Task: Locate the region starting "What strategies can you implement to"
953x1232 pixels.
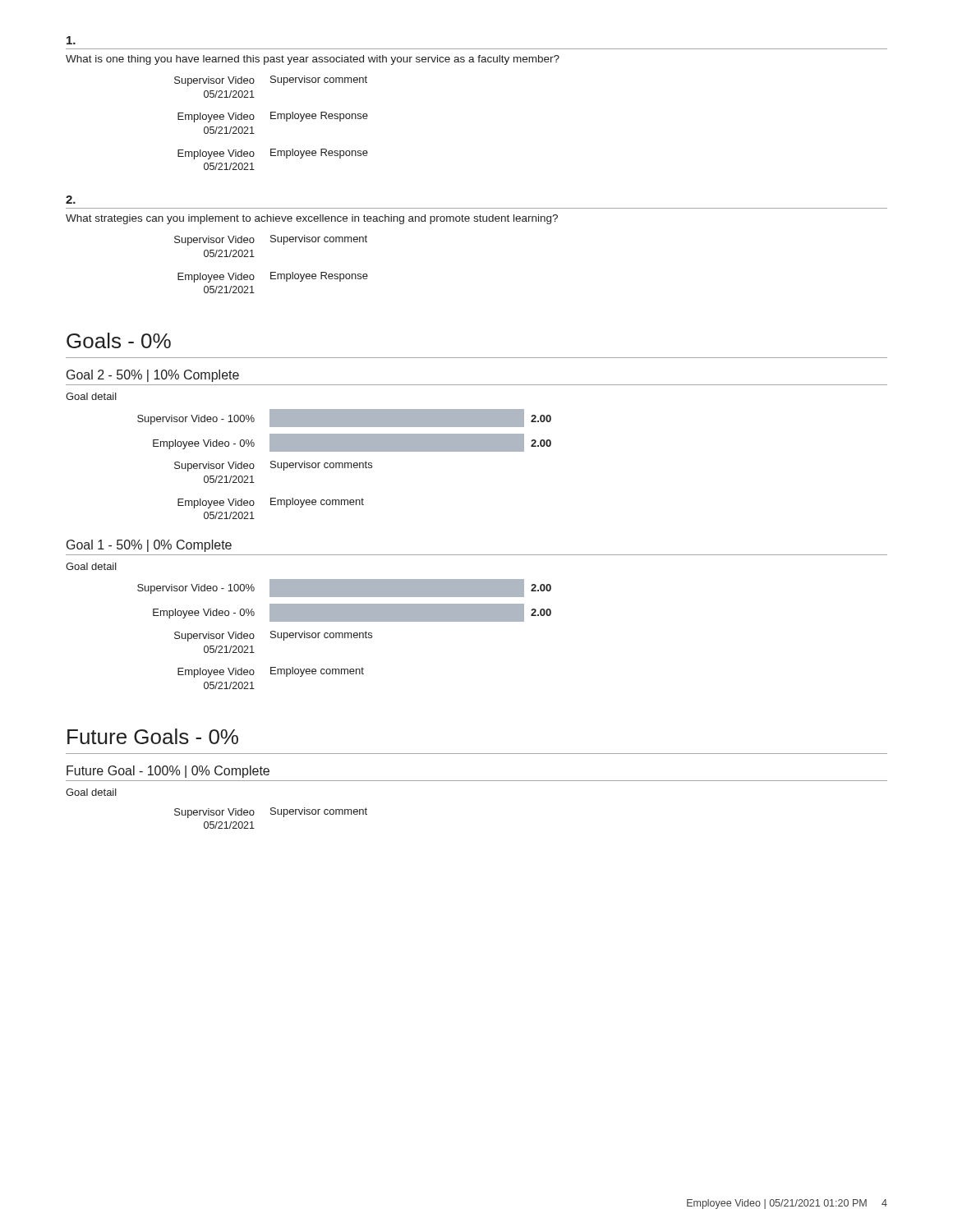Action: (x=312, y=218)
